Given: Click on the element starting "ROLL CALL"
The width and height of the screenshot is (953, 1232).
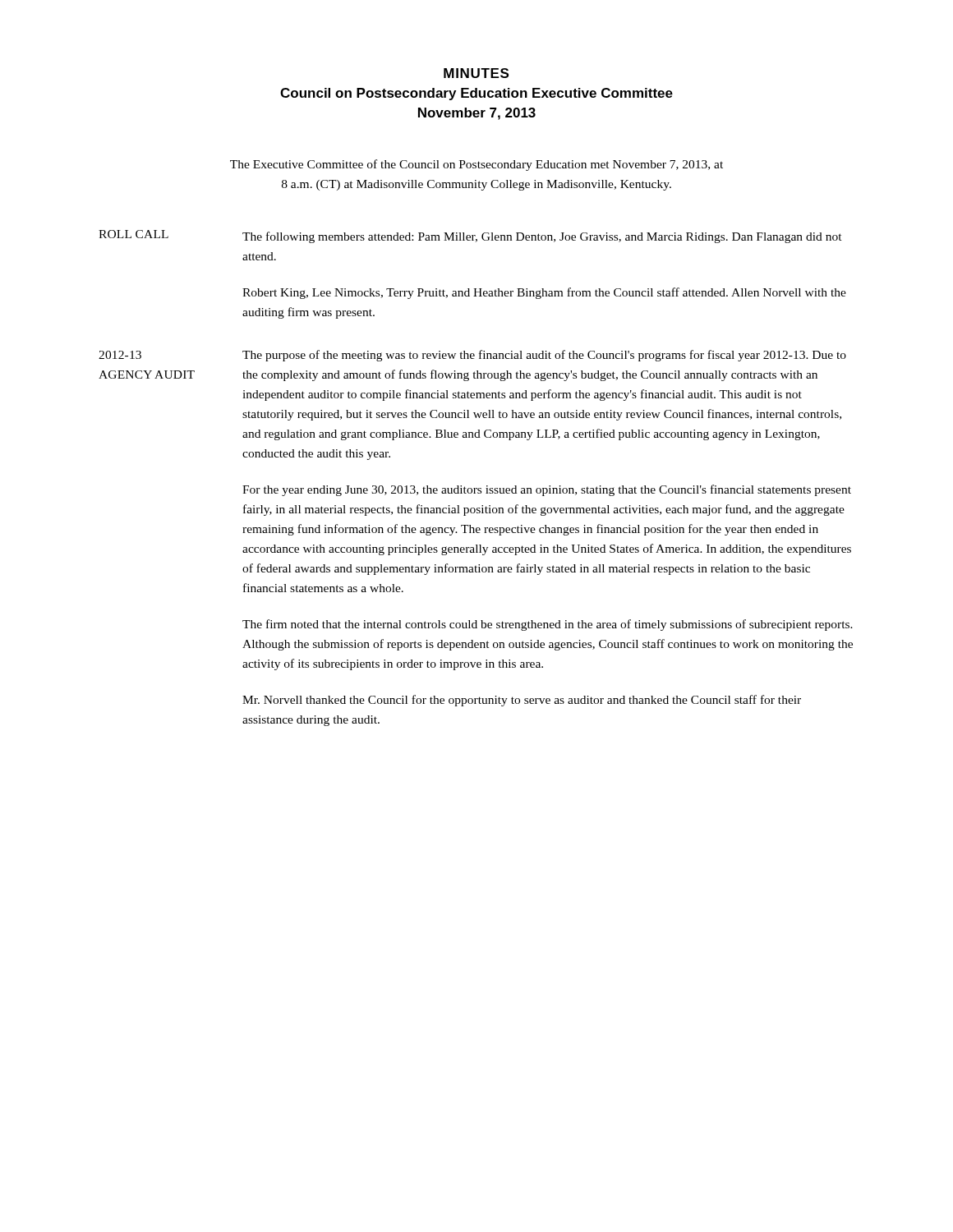Looking at the screenshot, I should [x=134, y=234].
